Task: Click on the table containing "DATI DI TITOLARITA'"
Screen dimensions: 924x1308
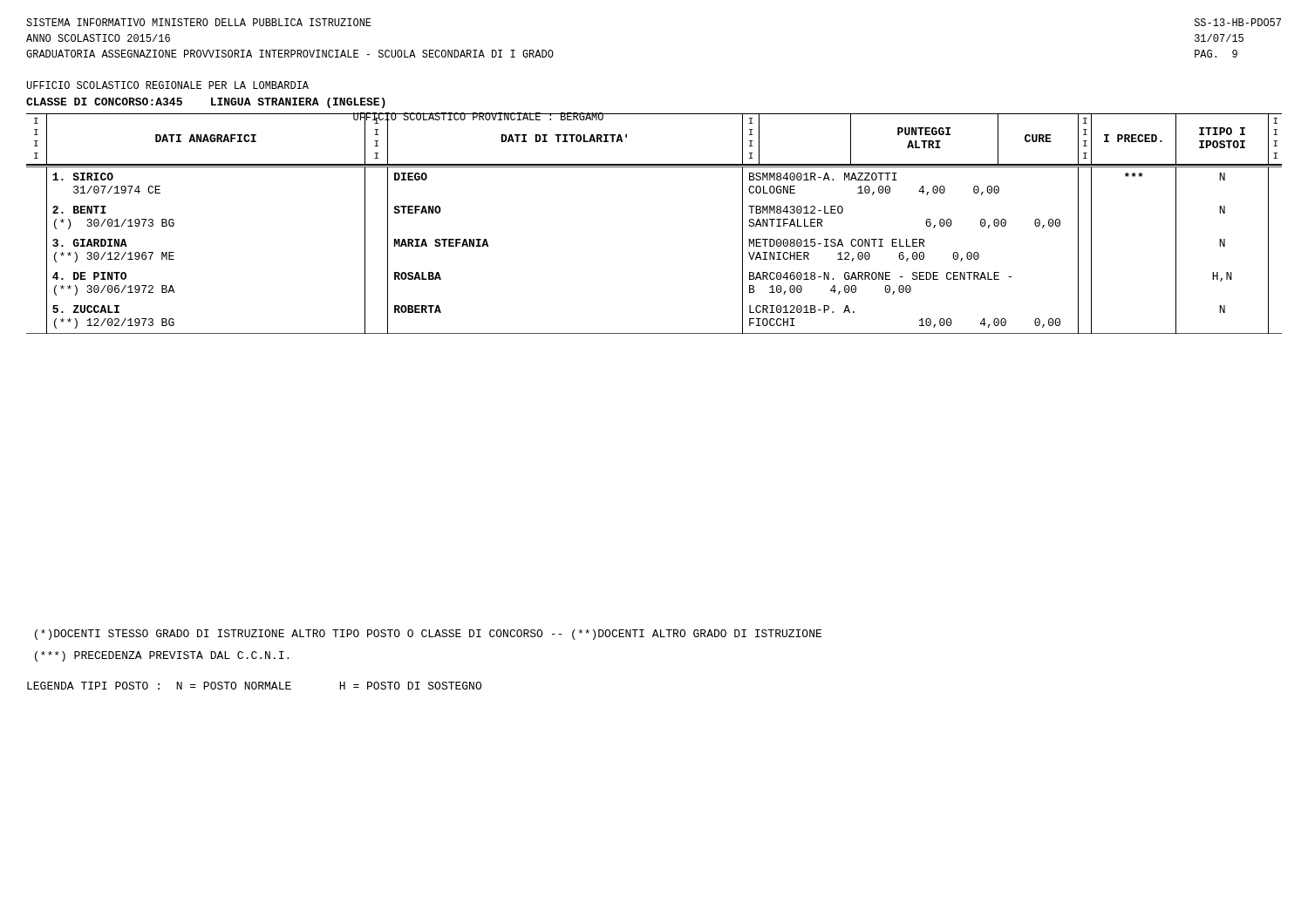Action: (654, 224)
